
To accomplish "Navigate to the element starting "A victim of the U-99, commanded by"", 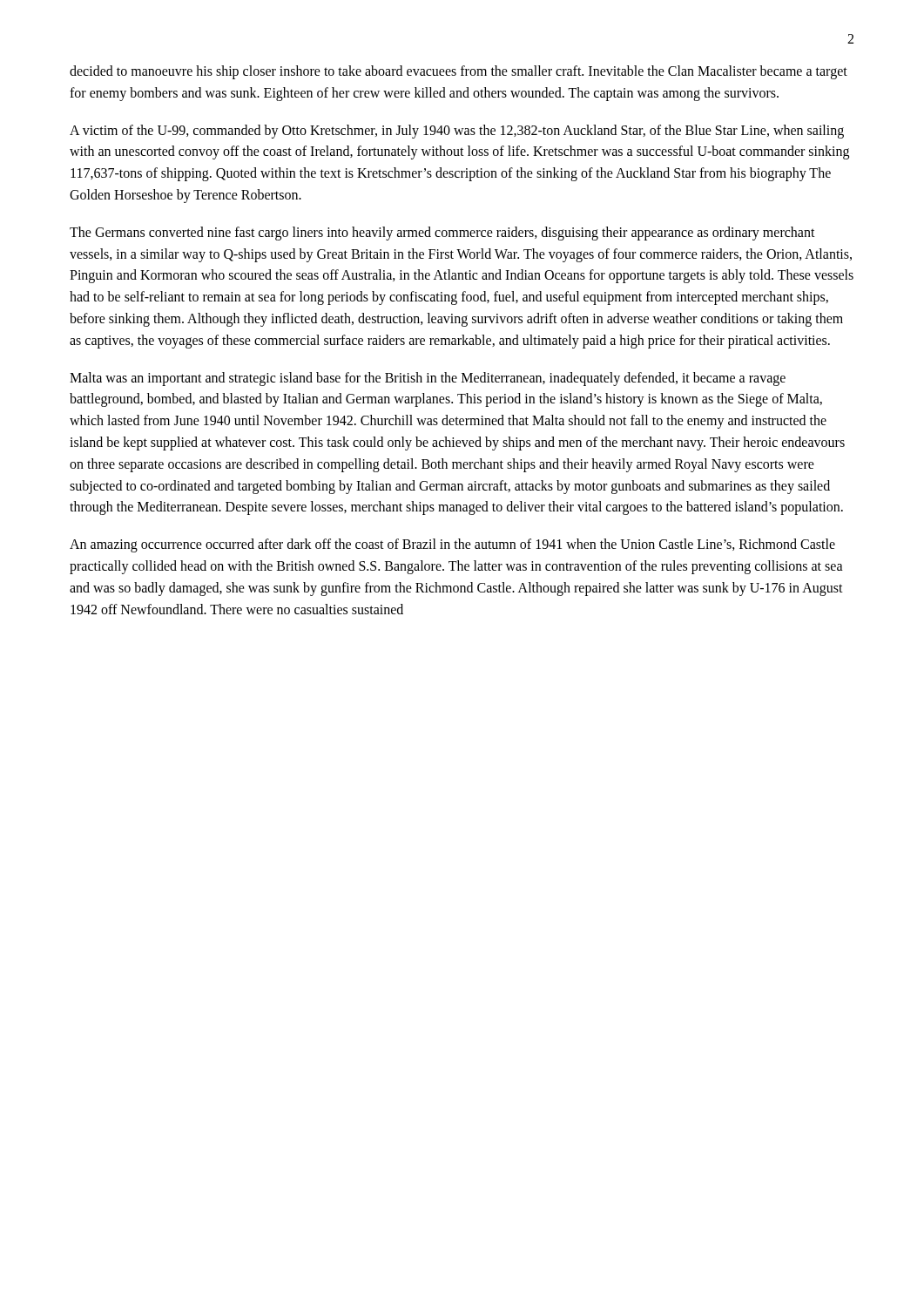I will click(x=460, y=162).
